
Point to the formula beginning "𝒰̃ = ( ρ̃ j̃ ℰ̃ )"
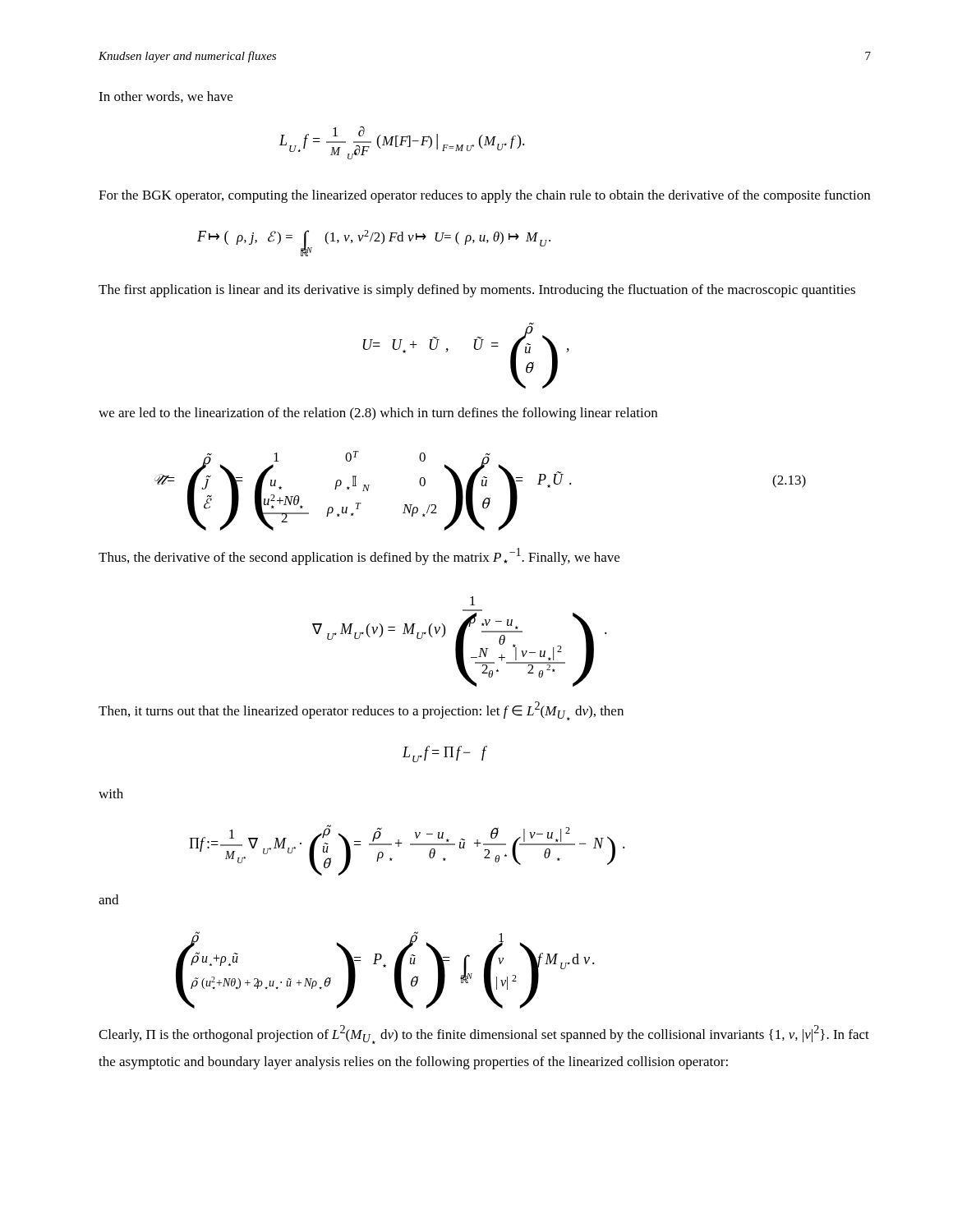(x=485, y=482)
